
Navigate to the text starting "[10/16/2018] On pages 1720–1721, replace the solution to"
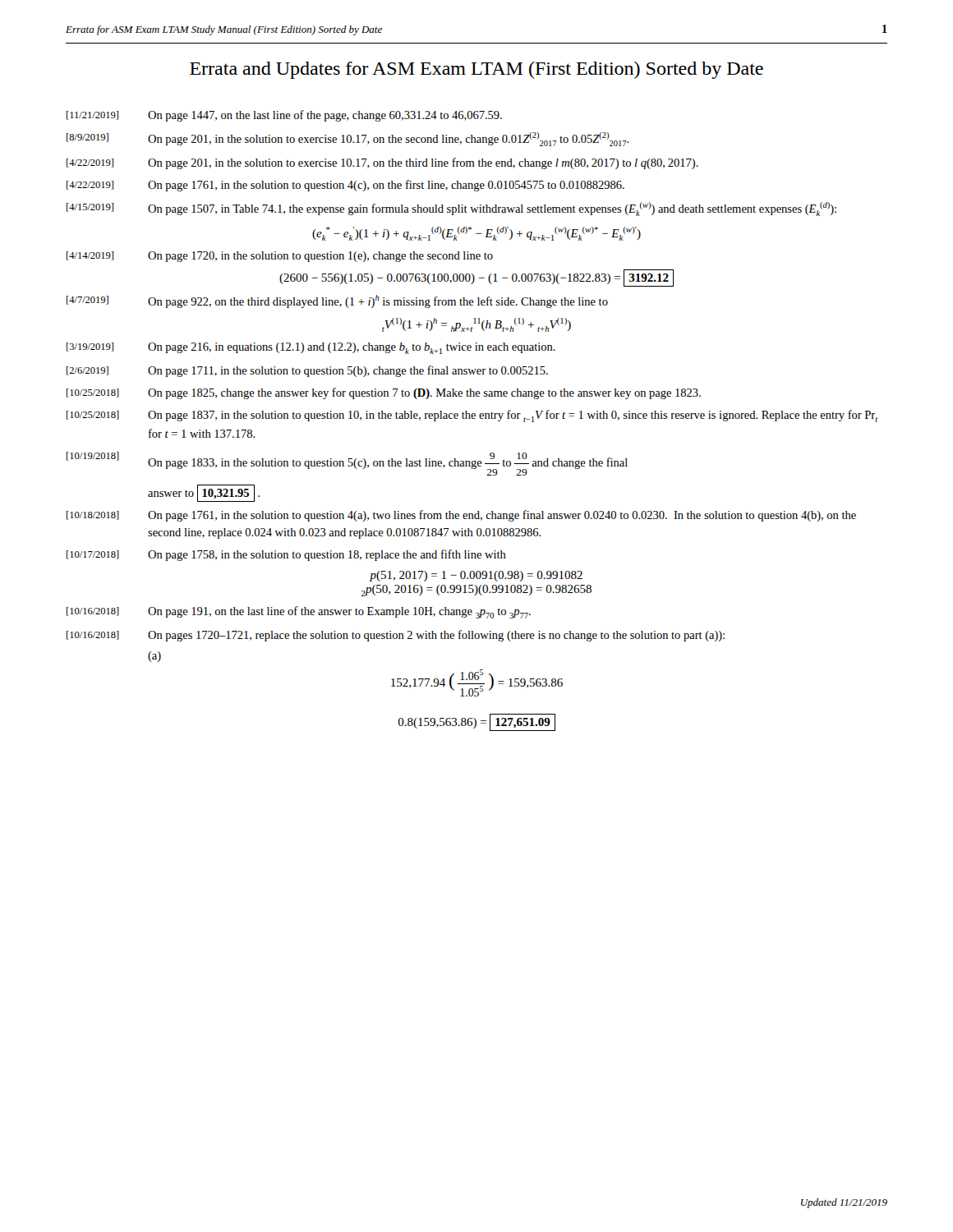476,636
